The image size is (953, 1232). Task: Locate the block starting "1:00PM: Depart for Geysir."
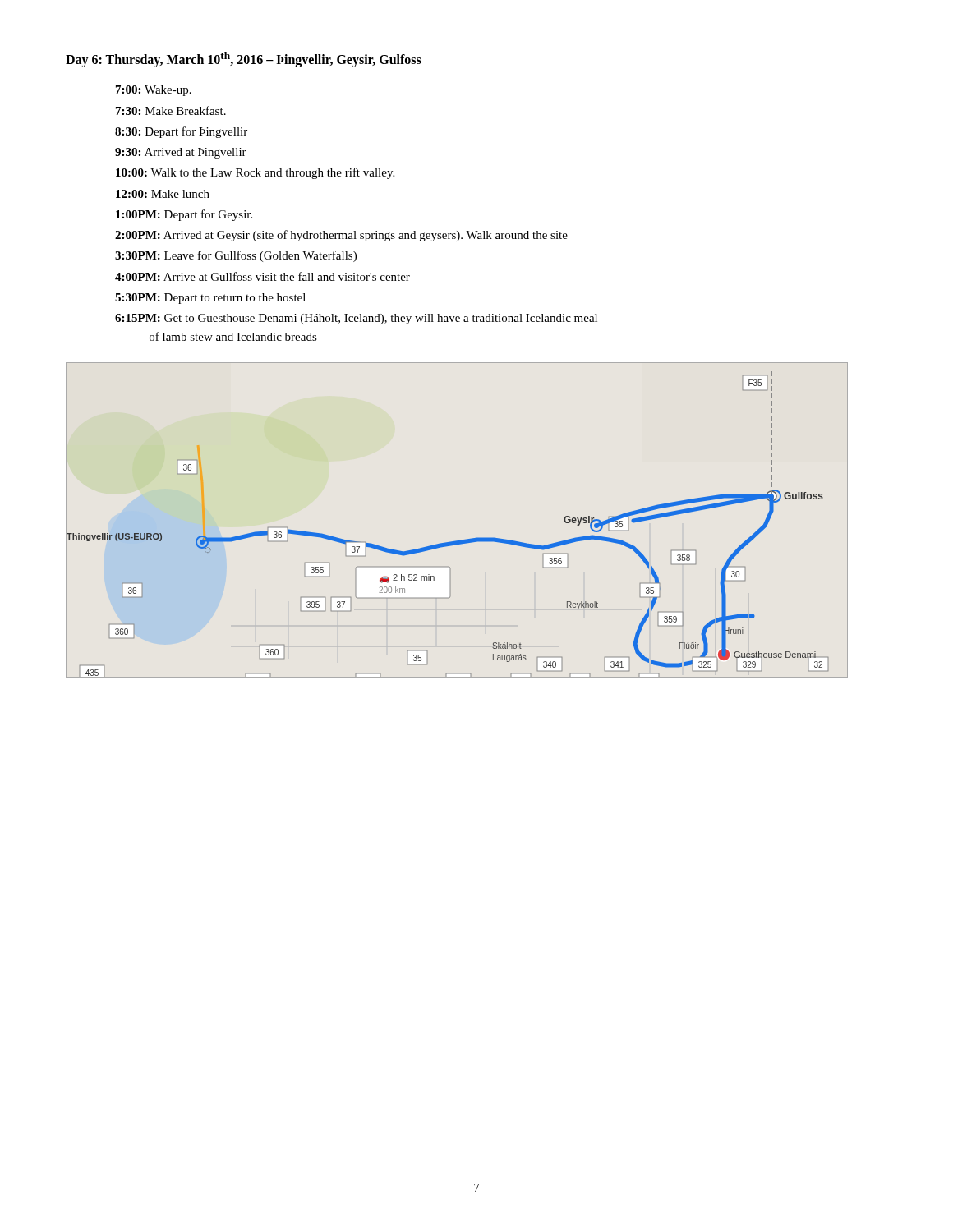(184, 214)
